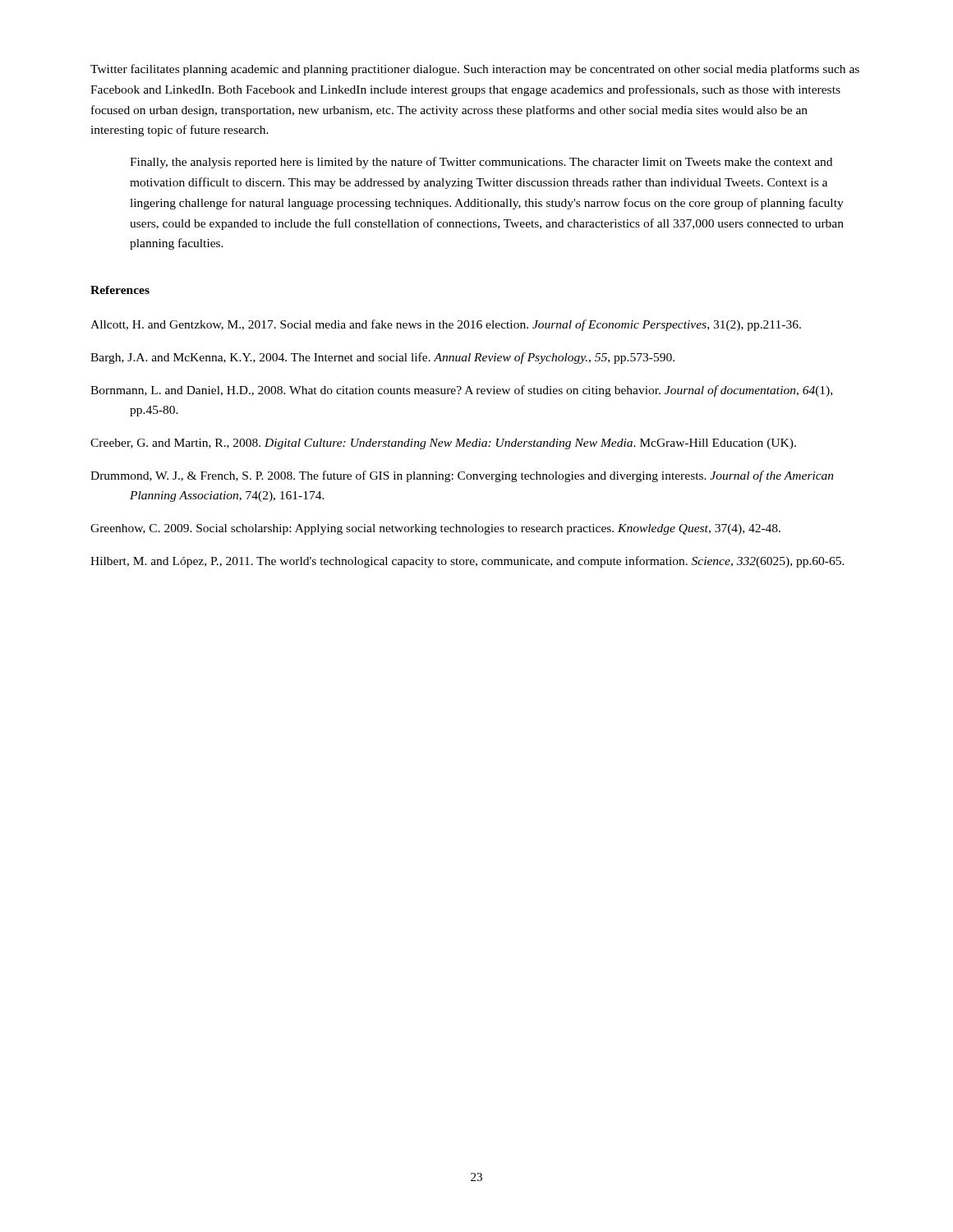Select the list item with the text "Drummond, W. J., &"
This screenshot has height=1232, width=953.
[462, 485]
